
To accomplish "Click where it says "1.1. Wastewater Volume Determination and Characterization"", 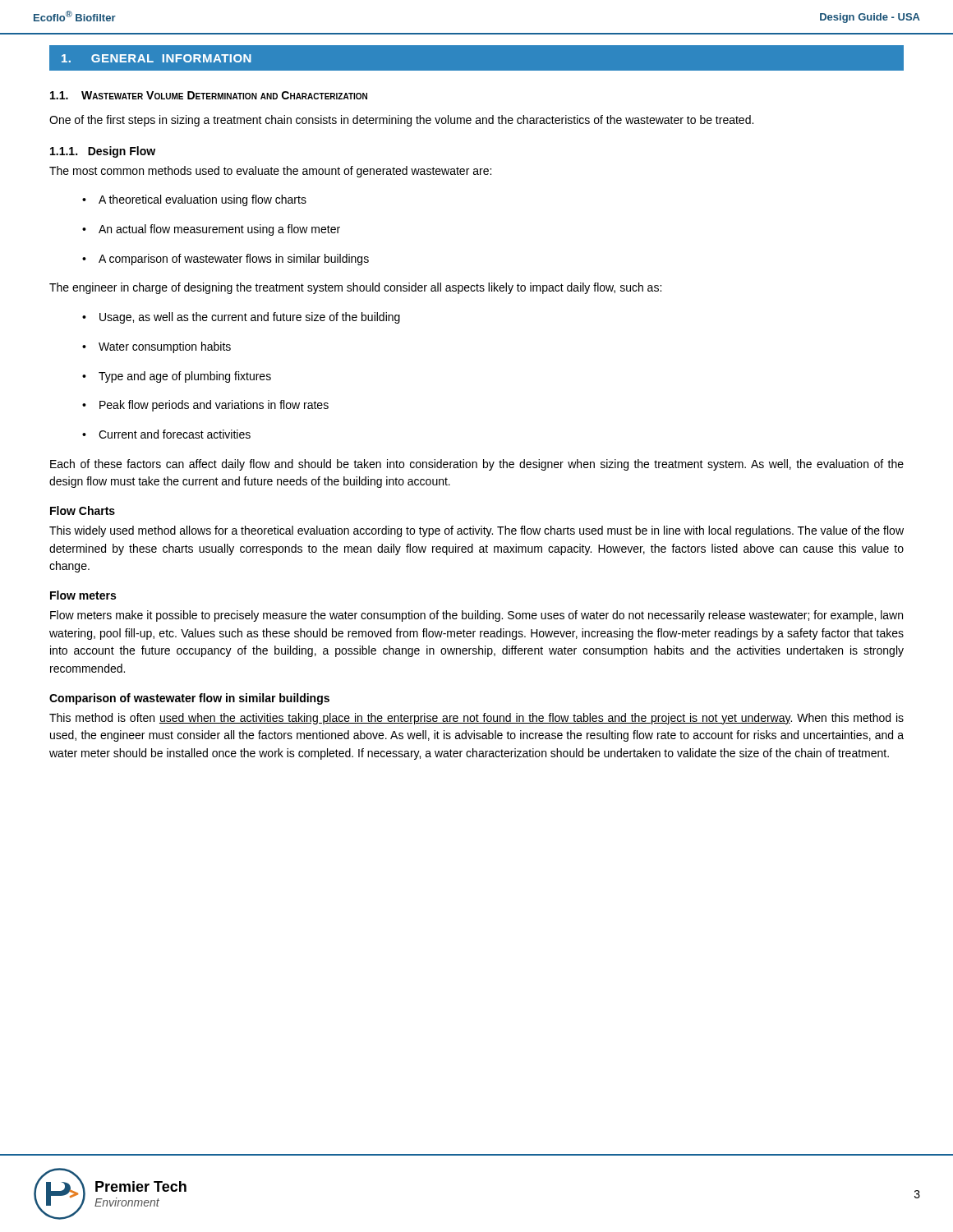I will pos(209,95).
